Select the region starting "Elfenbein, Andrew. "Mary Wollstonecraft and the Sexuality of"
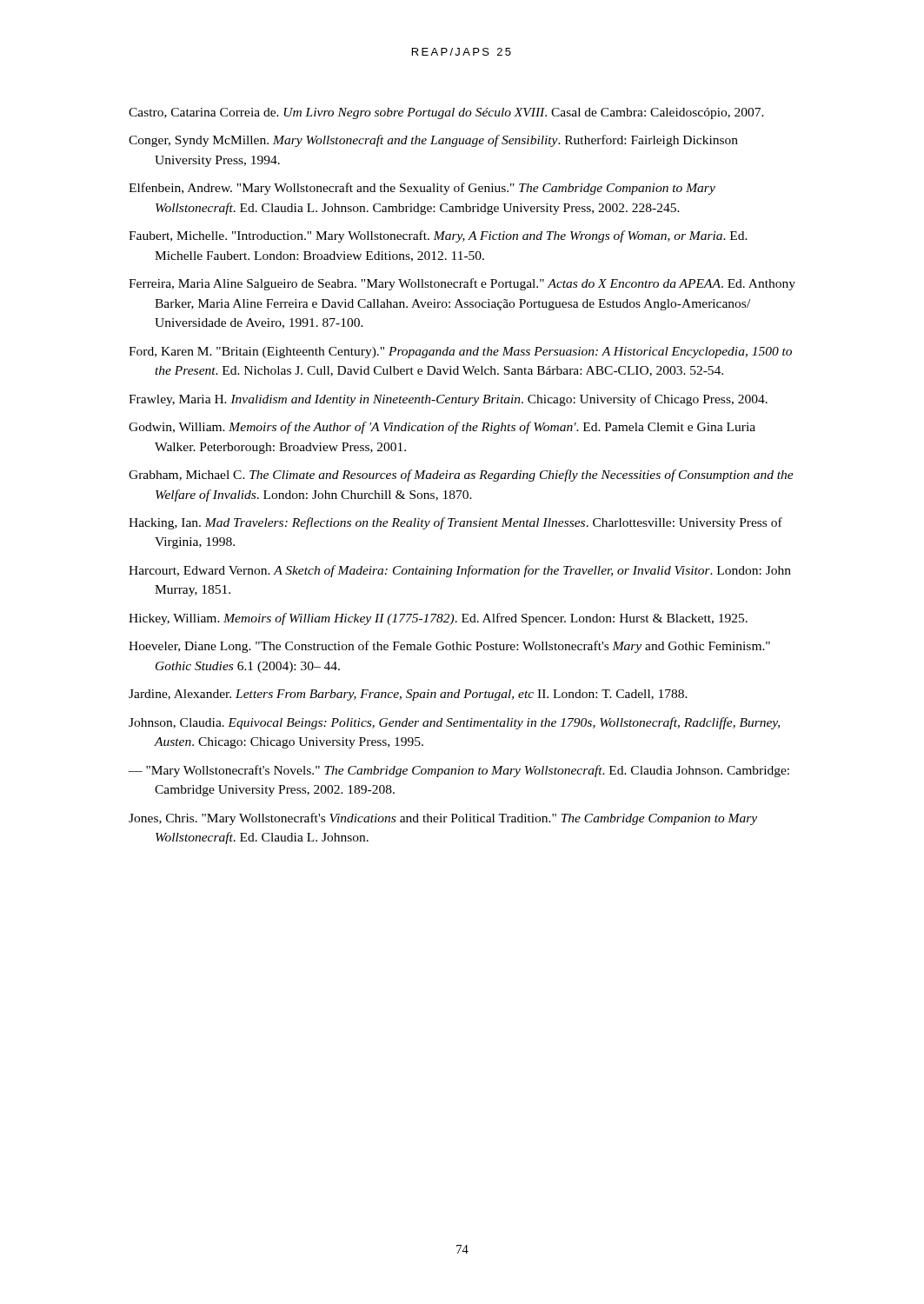The width and height of the screenshot is (924, 1304). (x=422, y=197)
